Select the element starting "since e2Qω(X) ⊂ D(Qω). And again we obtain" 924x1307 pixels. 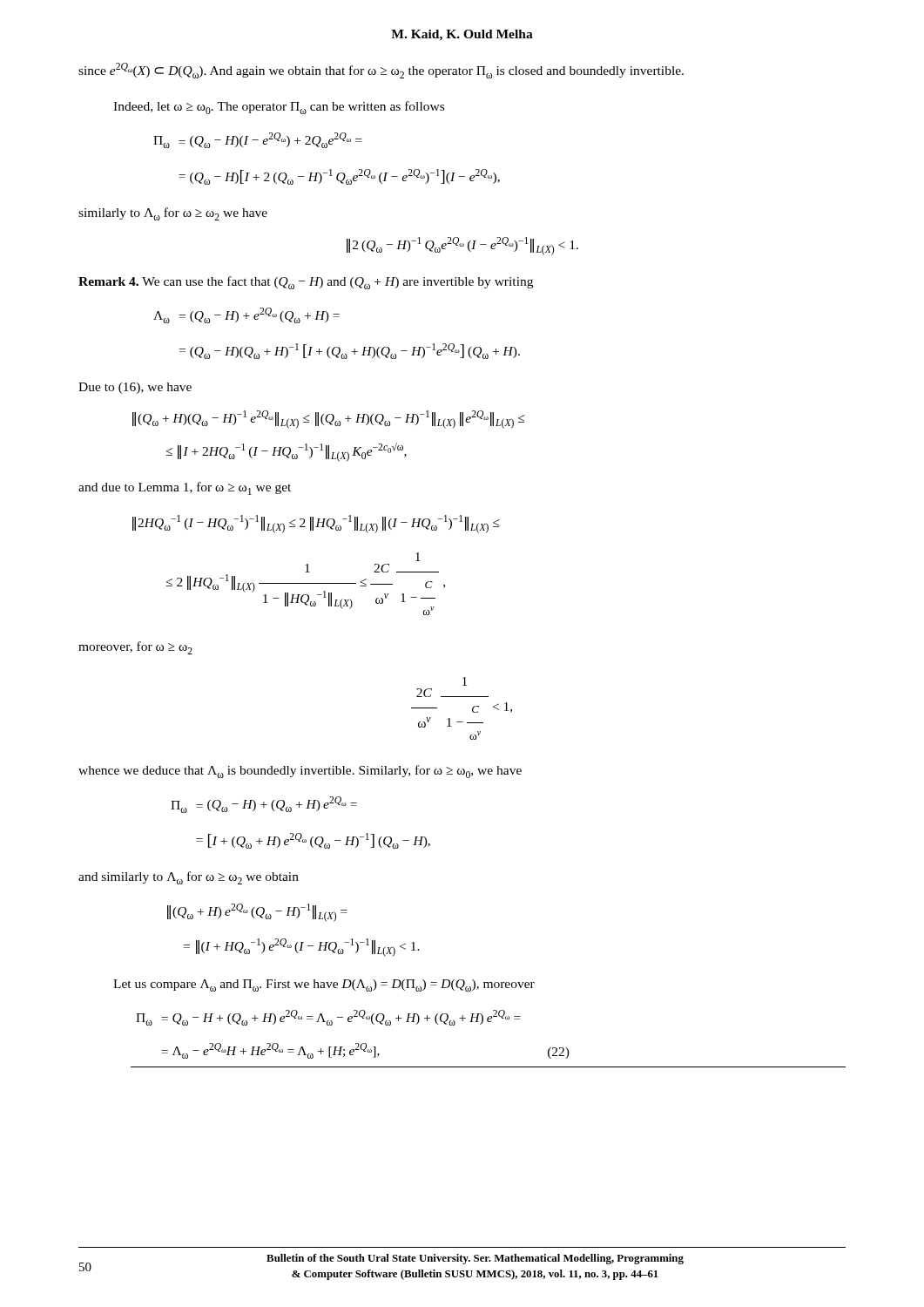[x=381, y=71]
